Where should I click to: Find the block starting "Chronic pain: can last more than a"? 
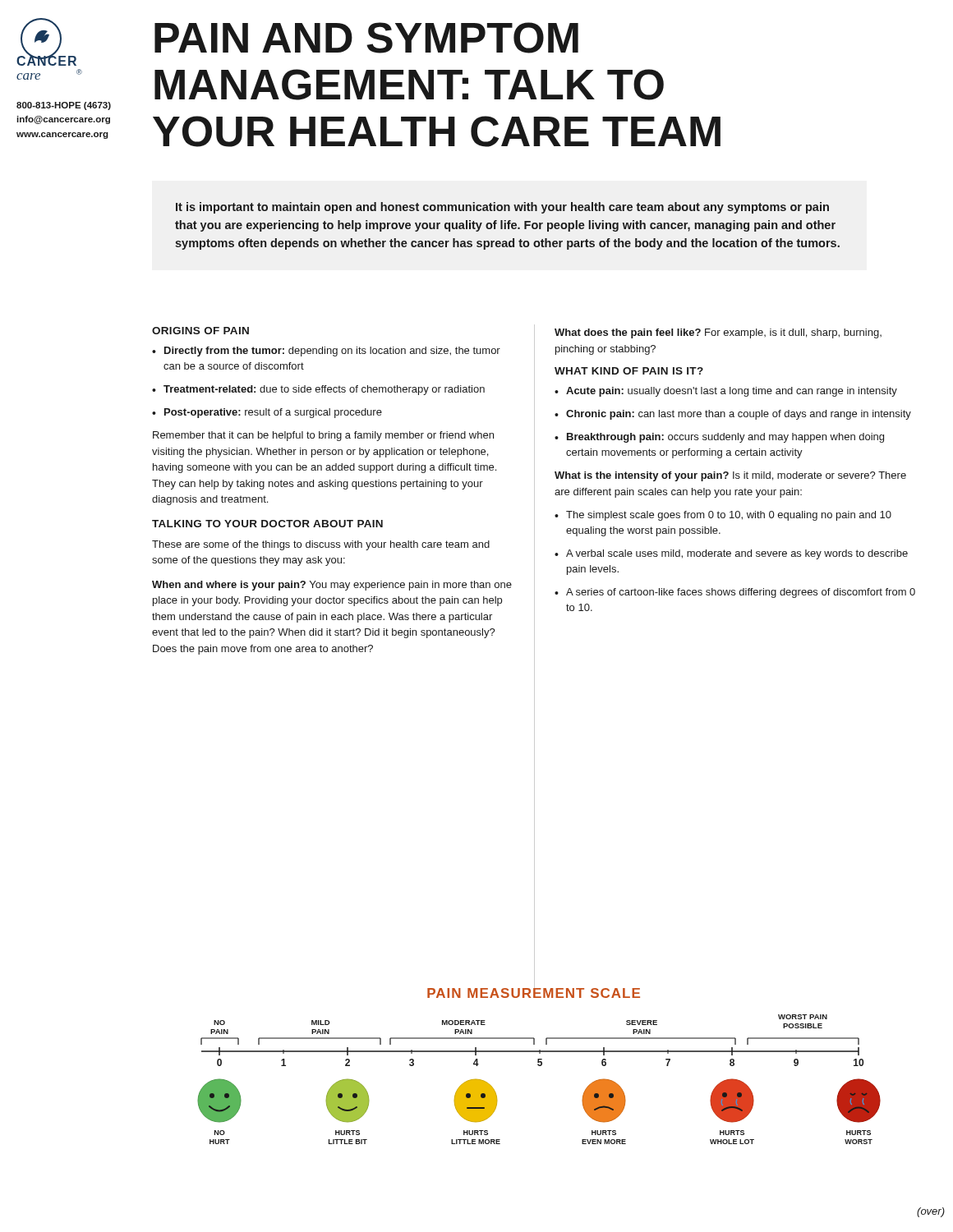coord(735,414)
